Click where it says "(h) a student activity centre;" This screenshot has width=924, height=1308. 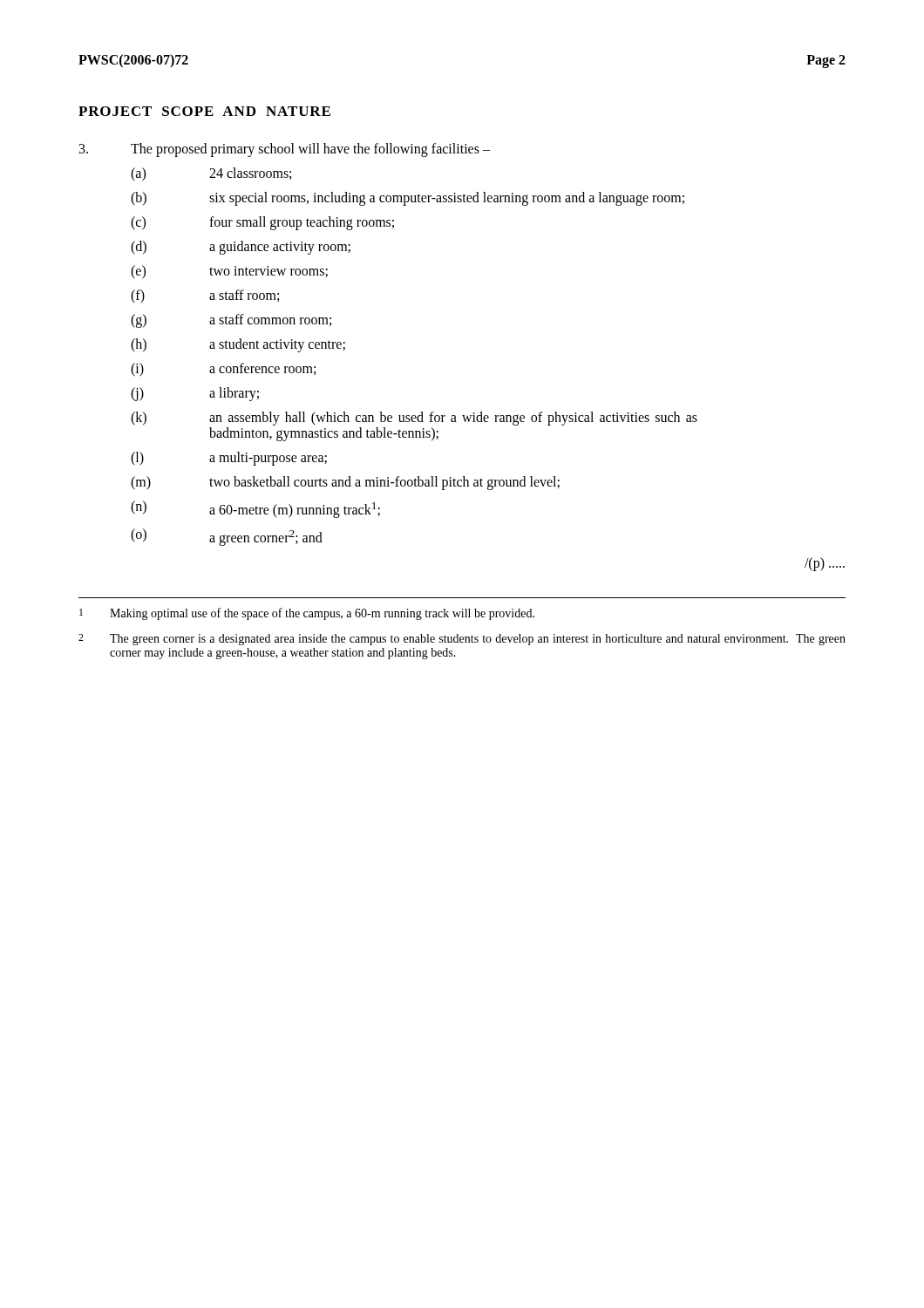tap(238, 345)
